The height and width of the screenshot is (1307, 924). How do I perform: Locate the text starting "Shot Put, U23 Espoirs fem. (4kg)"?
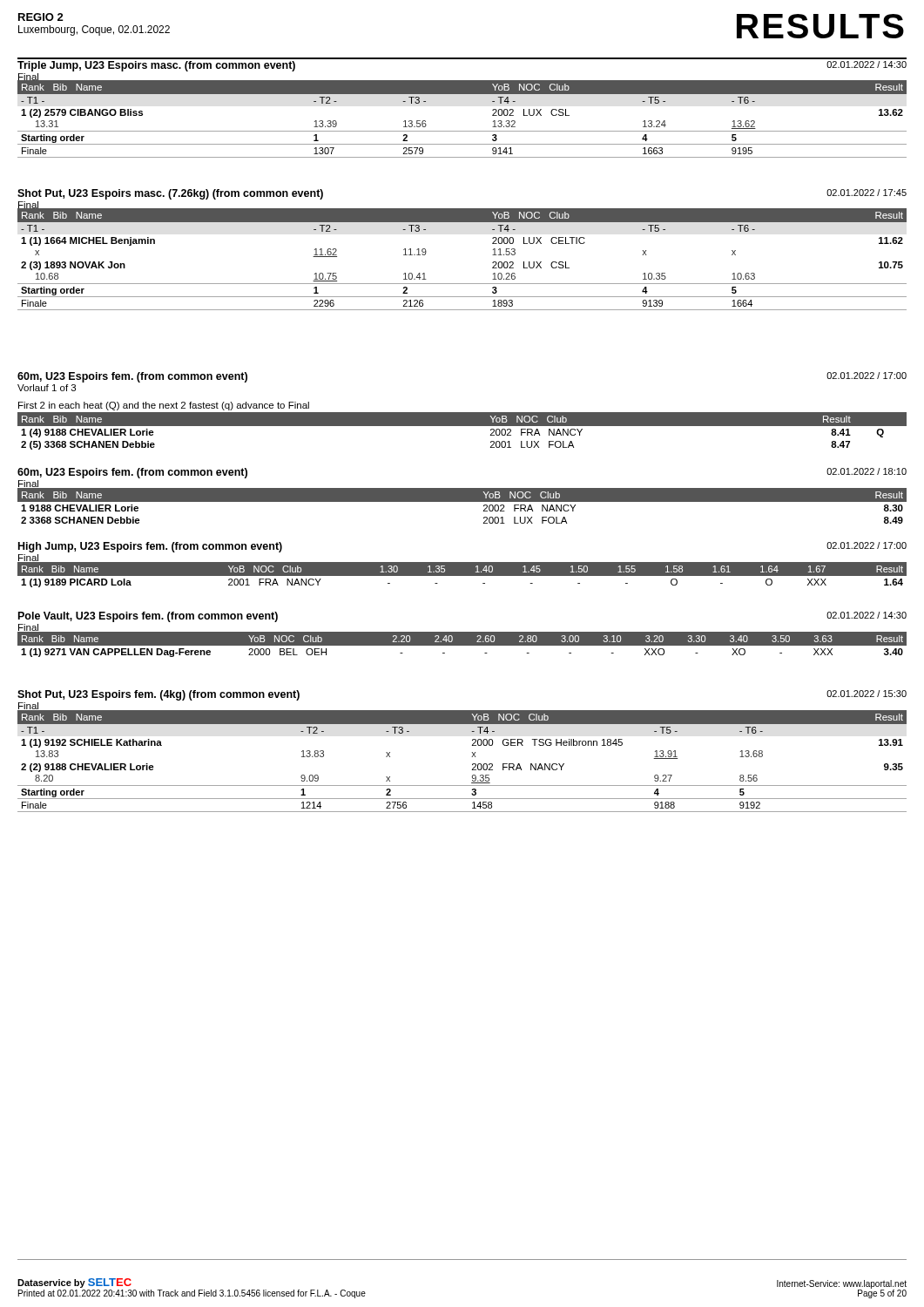[x=462, y=700]
